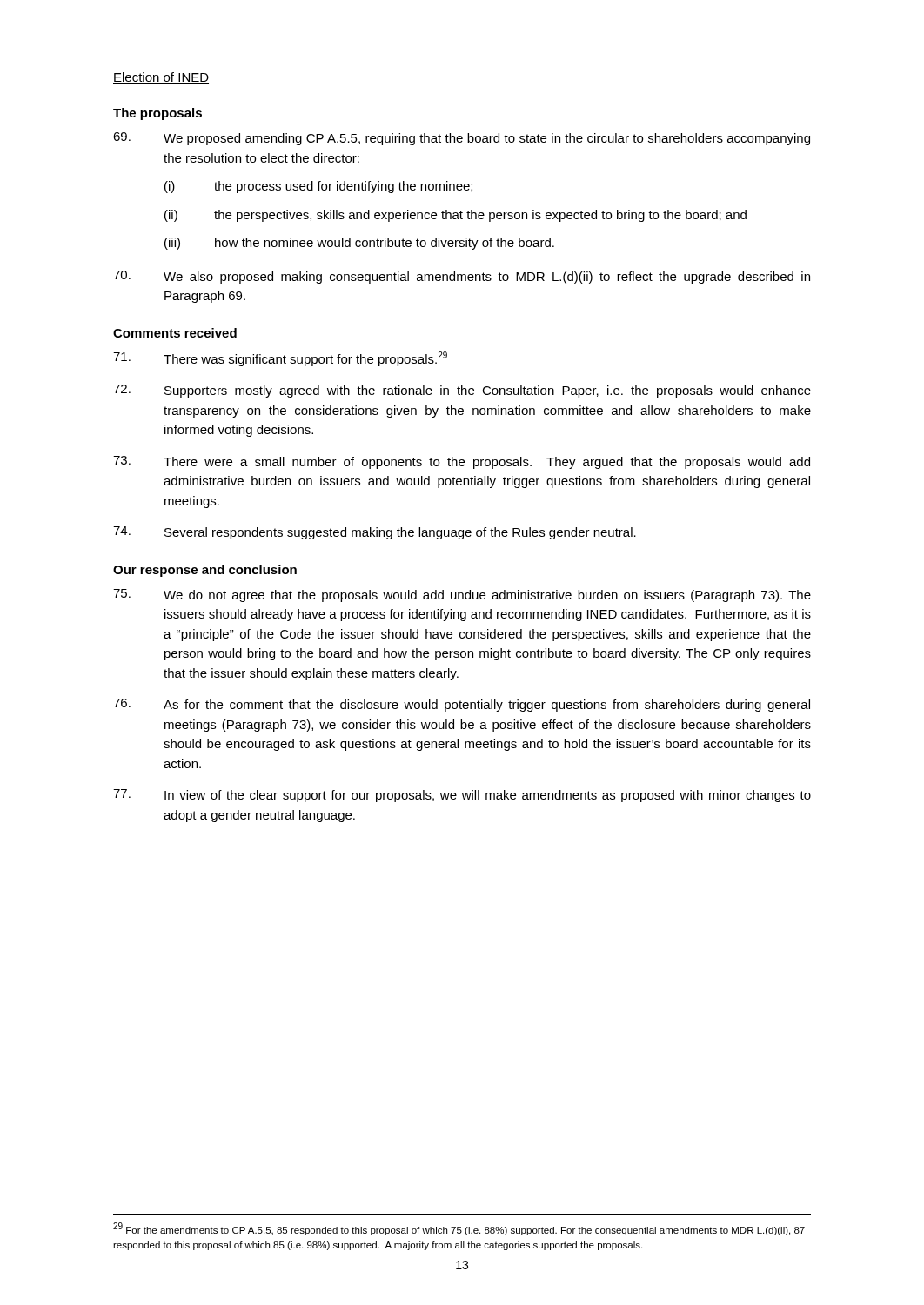The width and height of the screenshot is (924, 1305).
Task: Click on the text starting "The proposals"
Action: click(x=157, y=114)
